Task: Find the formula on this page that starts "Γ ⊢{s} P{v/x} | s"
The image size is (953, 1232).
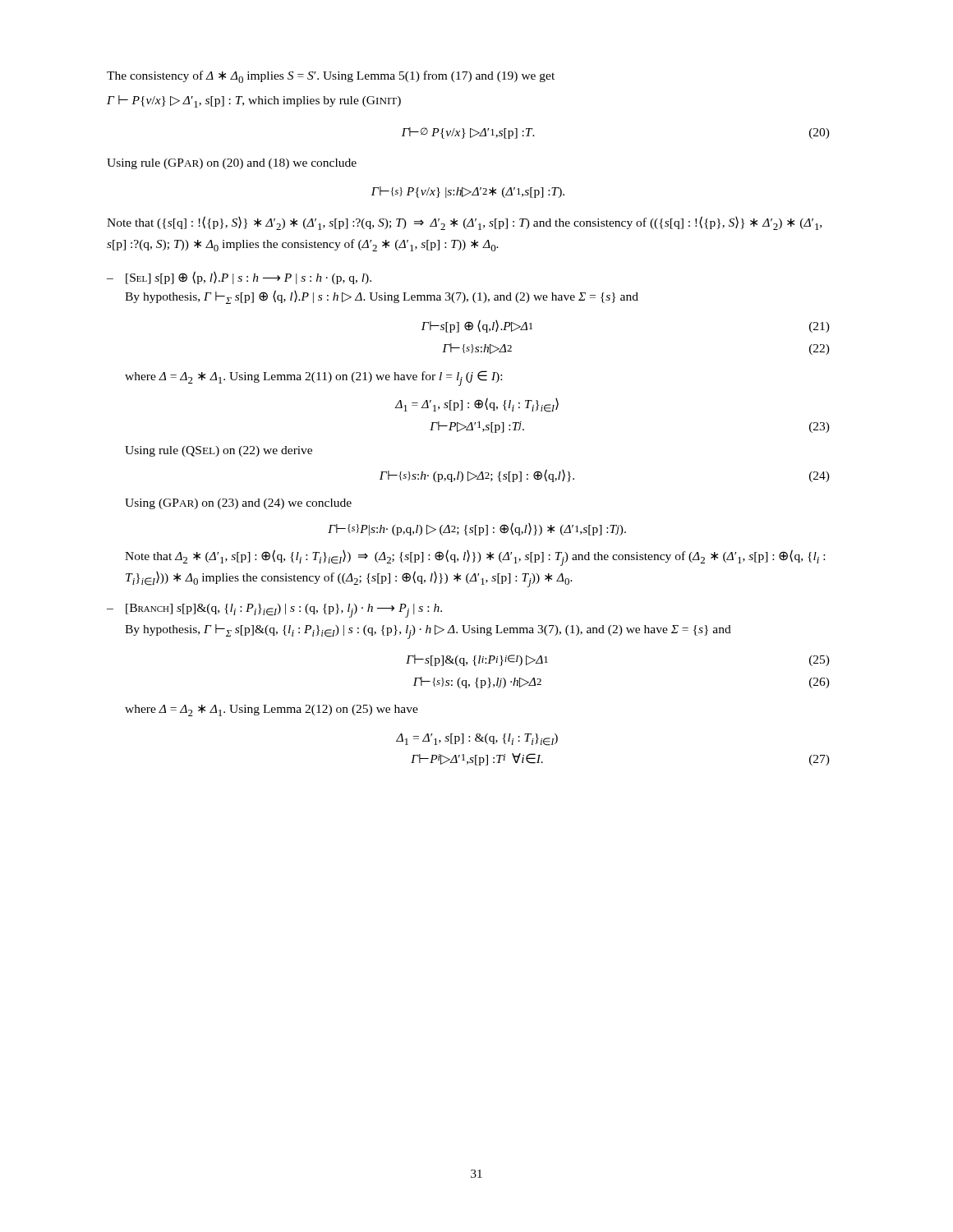Action: (x=468, y=191)
